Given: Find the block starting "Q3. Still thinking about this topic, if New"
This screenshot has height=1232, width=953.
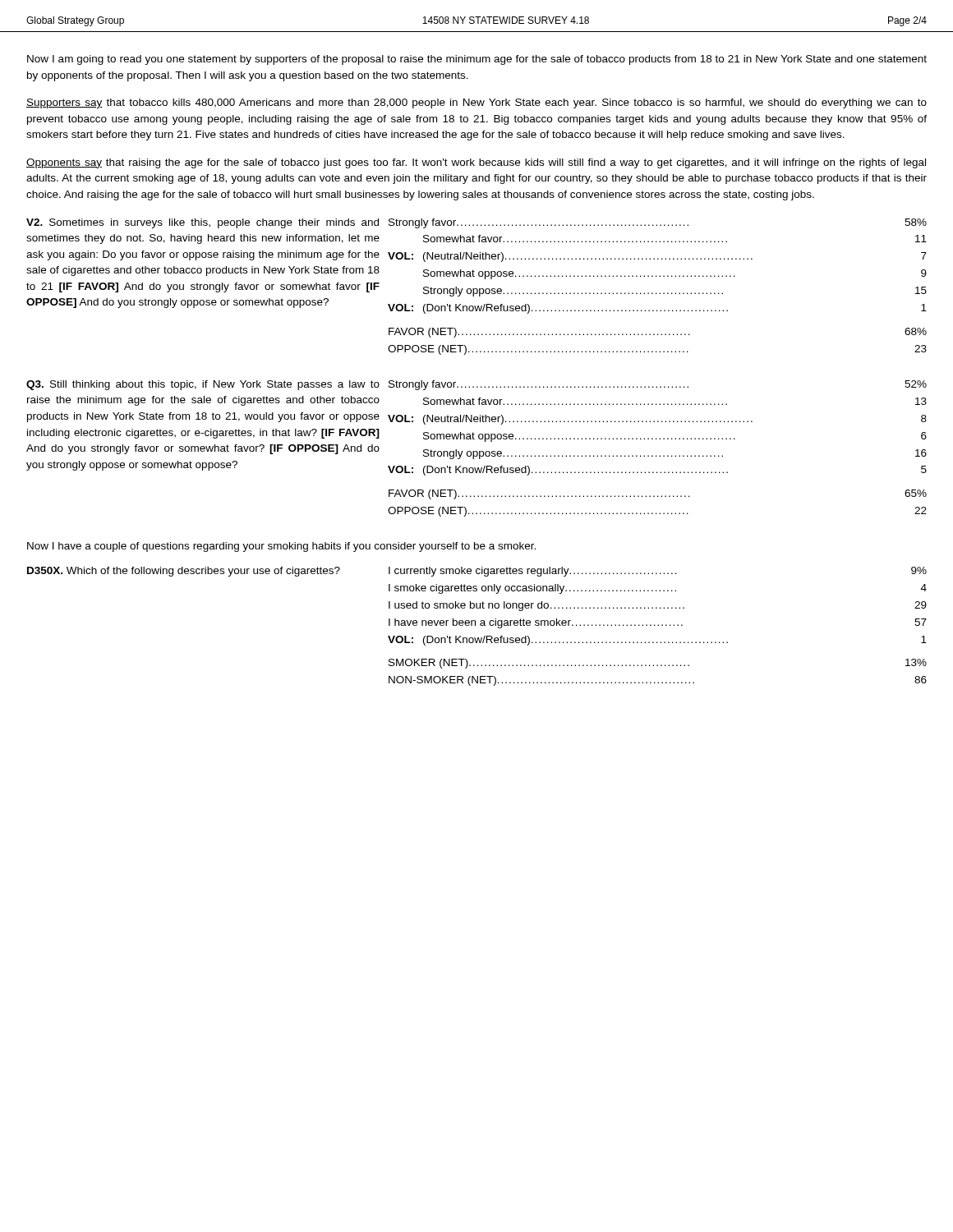Looking at the screenshot, I should click(x=476, y=448).
